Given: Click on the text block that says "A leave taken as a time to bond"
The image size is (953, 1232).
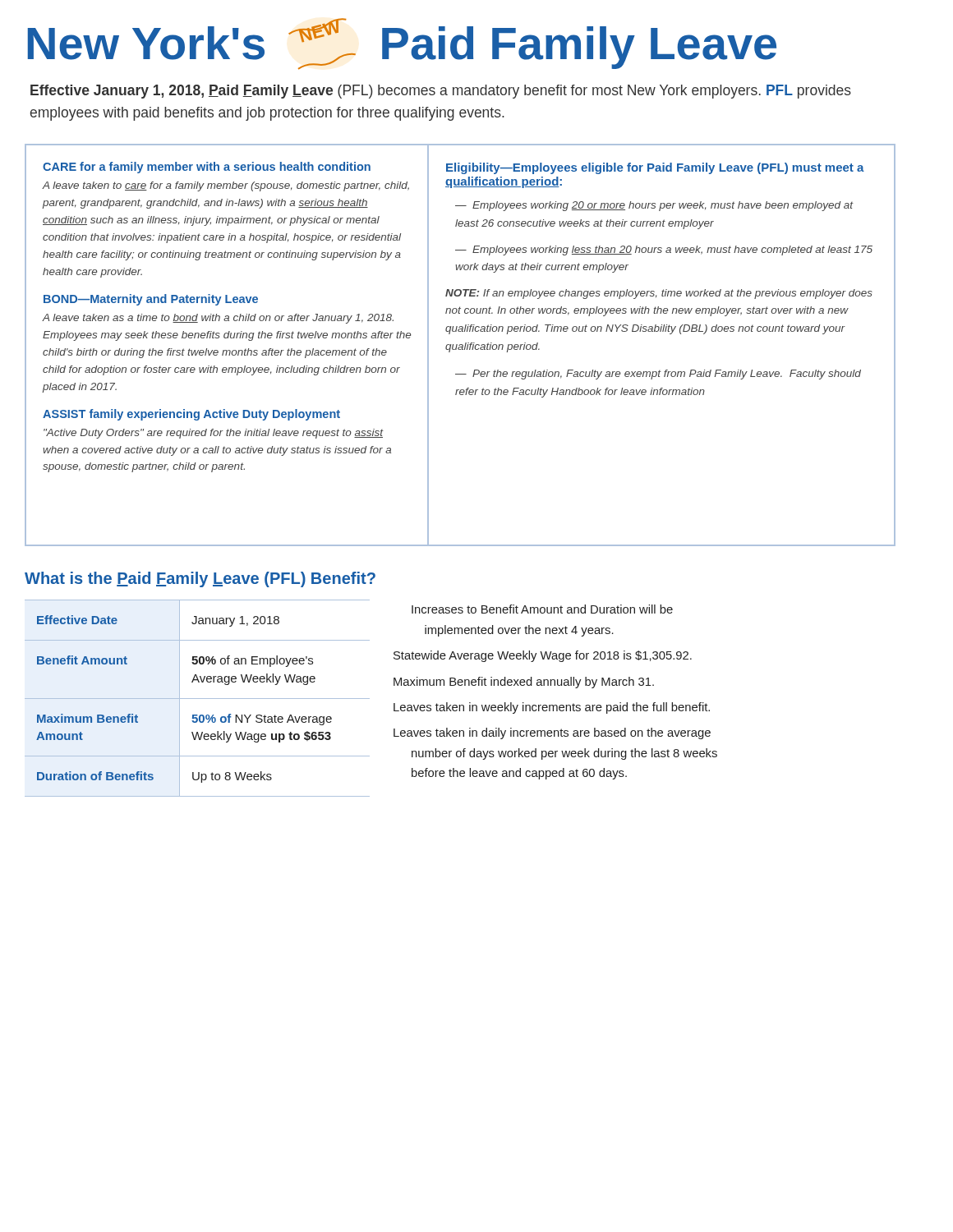Looking at the screenshot, I should tap(227, 352).
